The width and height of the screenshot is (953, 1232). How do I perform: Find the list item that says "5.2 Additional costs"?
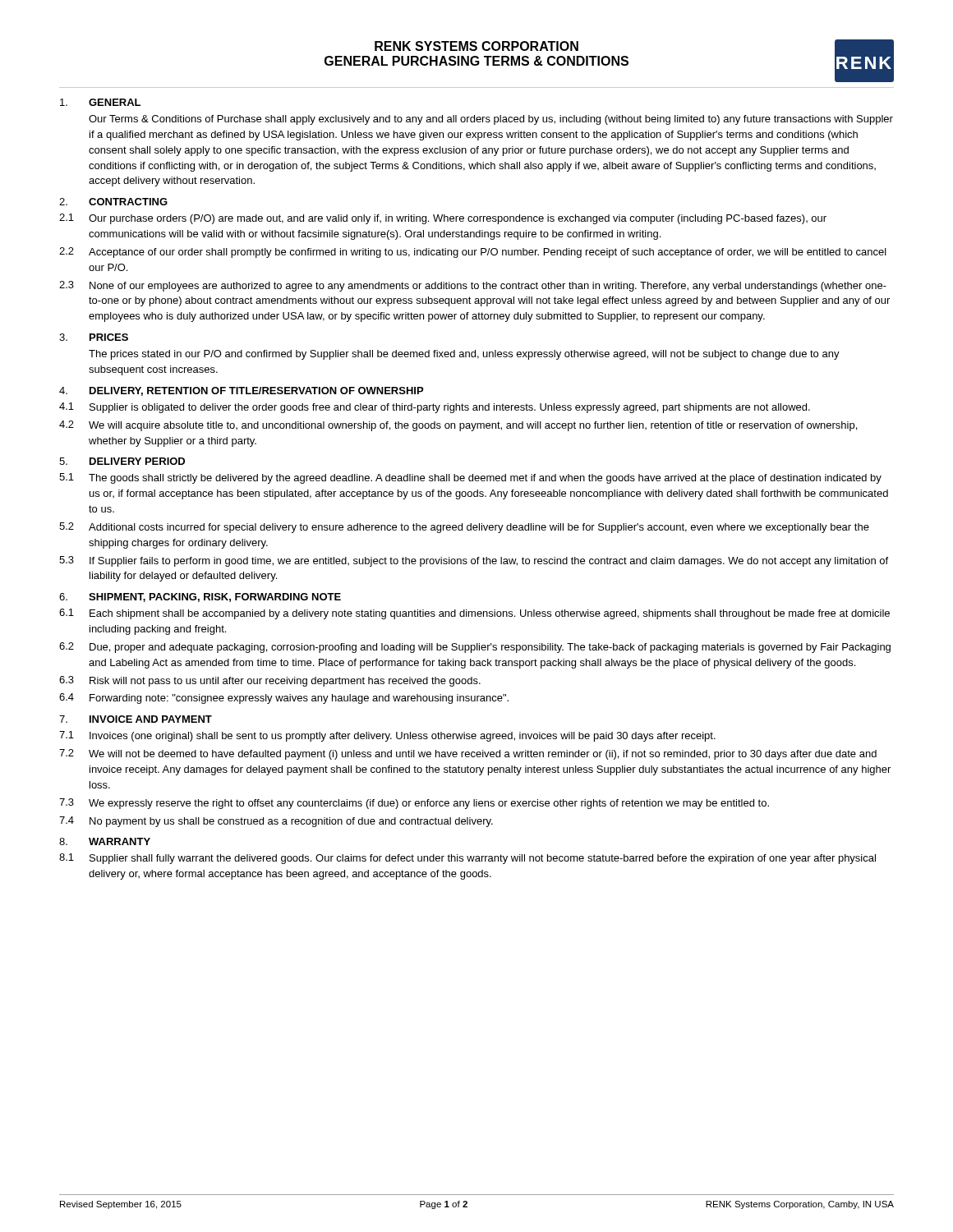476,535
